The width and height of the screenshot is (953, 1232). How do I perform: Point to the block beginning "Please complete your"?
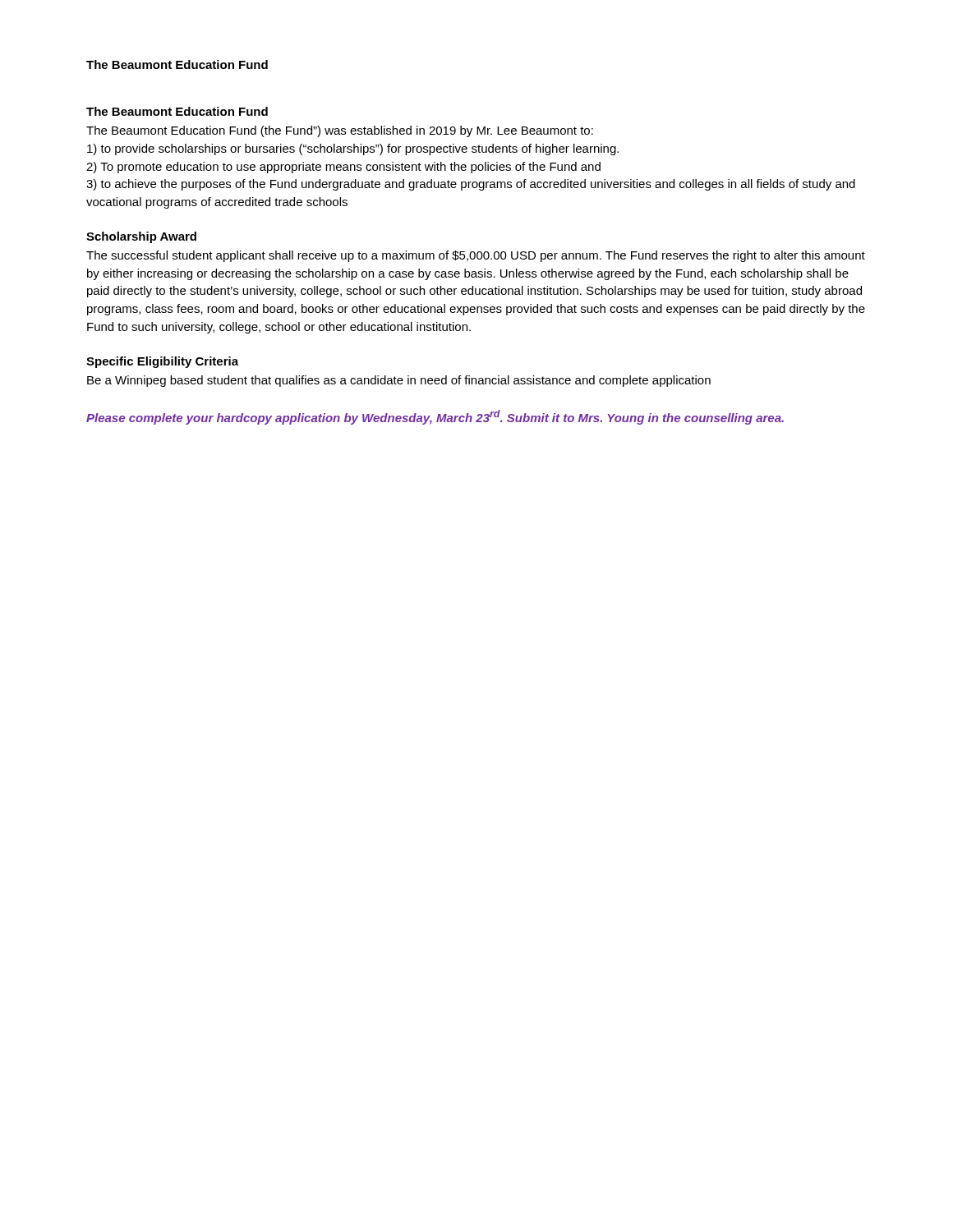(x=436, y=417)
